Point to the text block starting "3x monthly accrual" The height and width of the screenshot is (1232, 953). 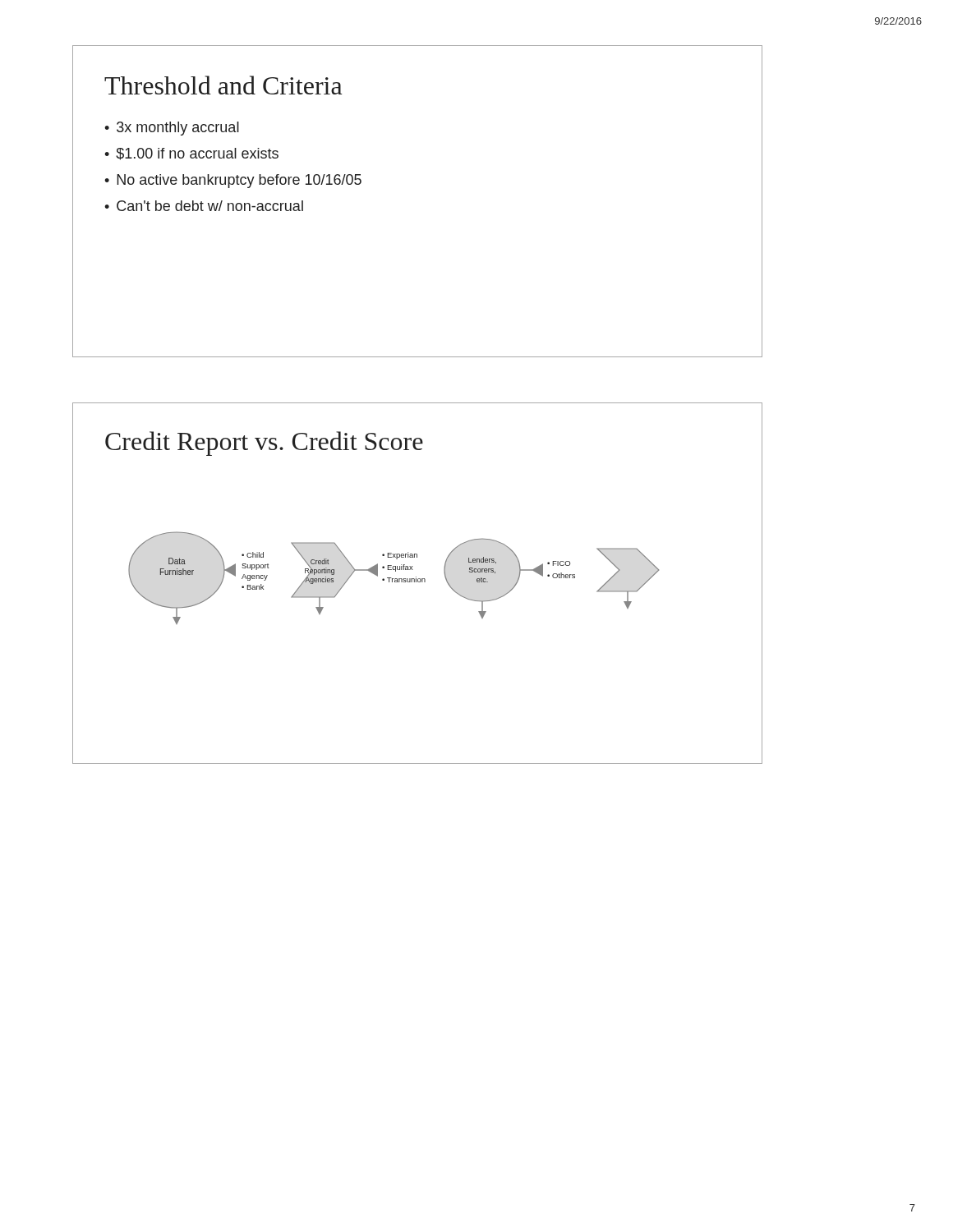[x=178, y=127]
